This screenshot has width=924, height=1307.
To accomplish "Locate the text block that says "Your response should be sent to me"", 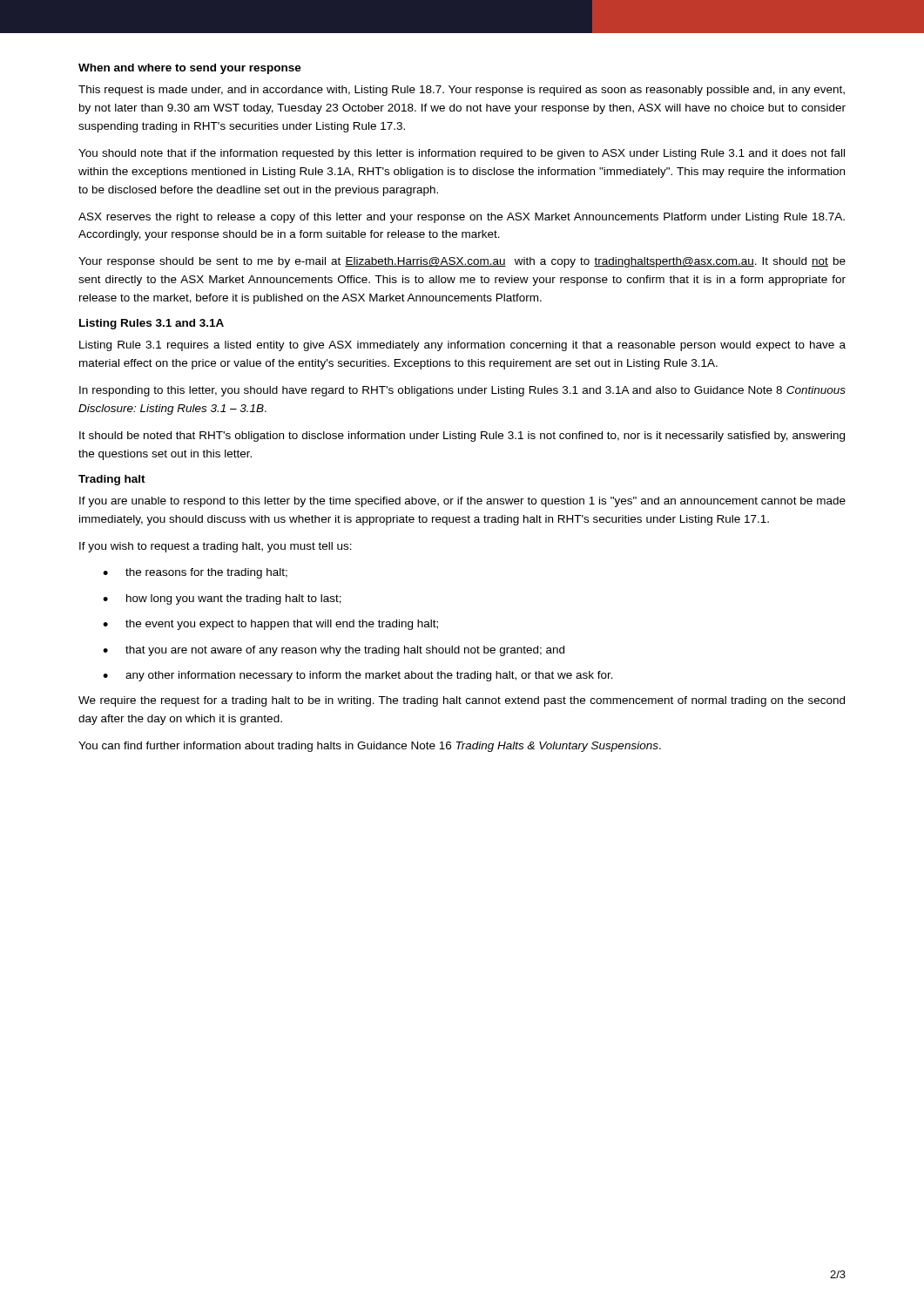I will point(462,280).
